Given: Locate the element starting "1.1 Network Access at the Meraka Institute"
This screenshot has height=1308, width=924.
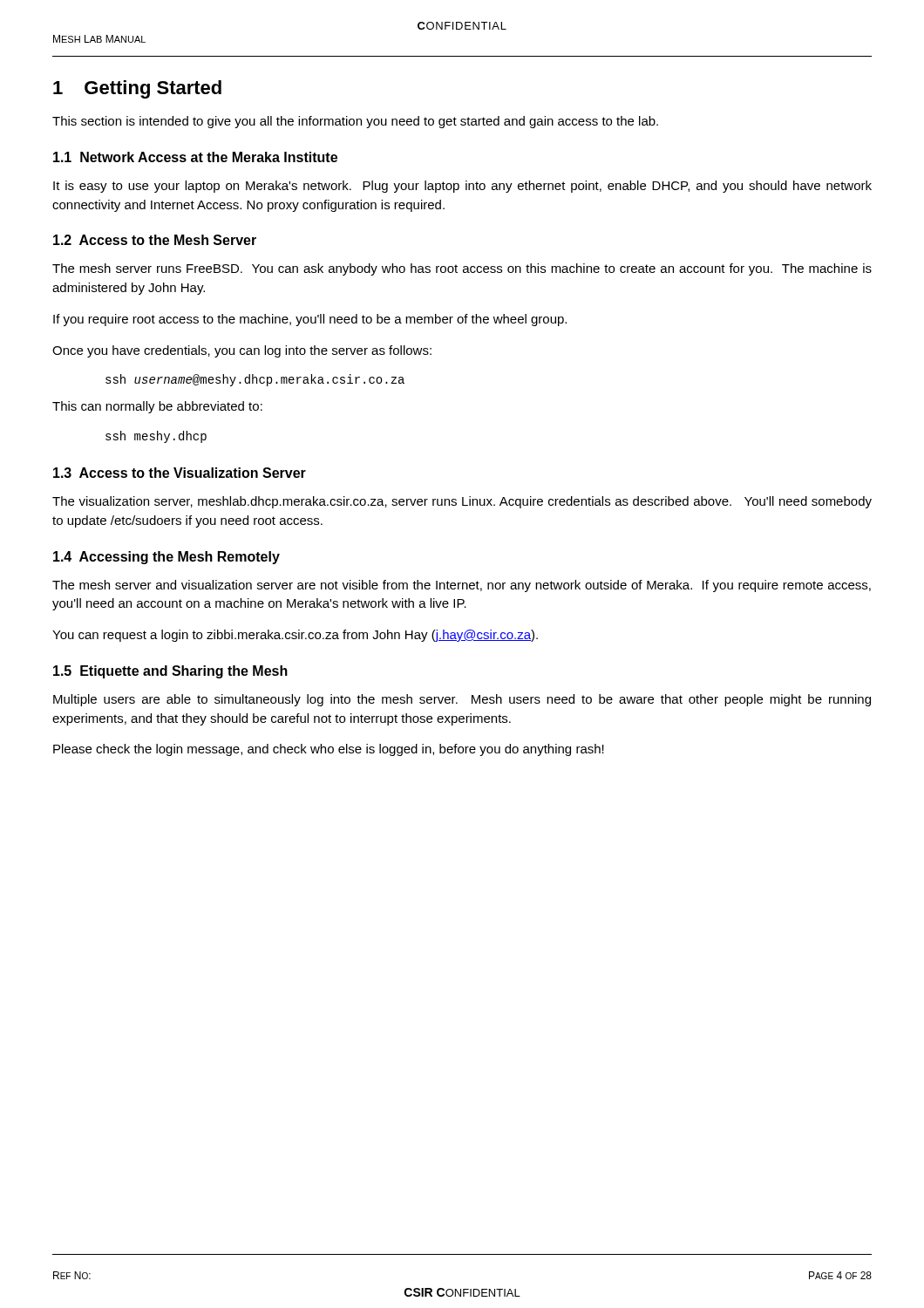Looking at the screenshot, I should [x=195, y=157].
